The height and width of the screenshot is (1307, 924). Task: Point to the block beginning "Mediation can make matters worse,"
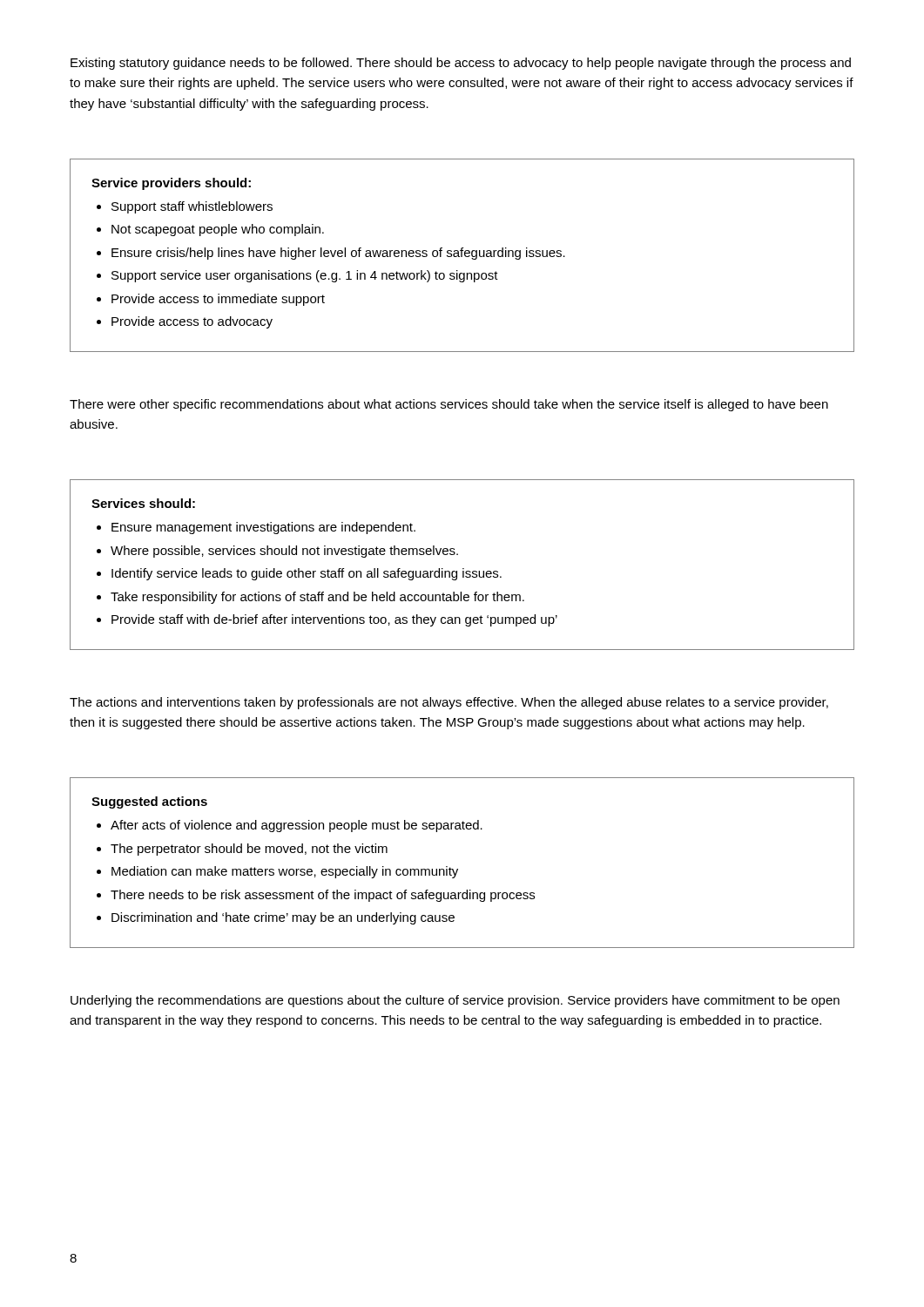[x=284, y=871]
